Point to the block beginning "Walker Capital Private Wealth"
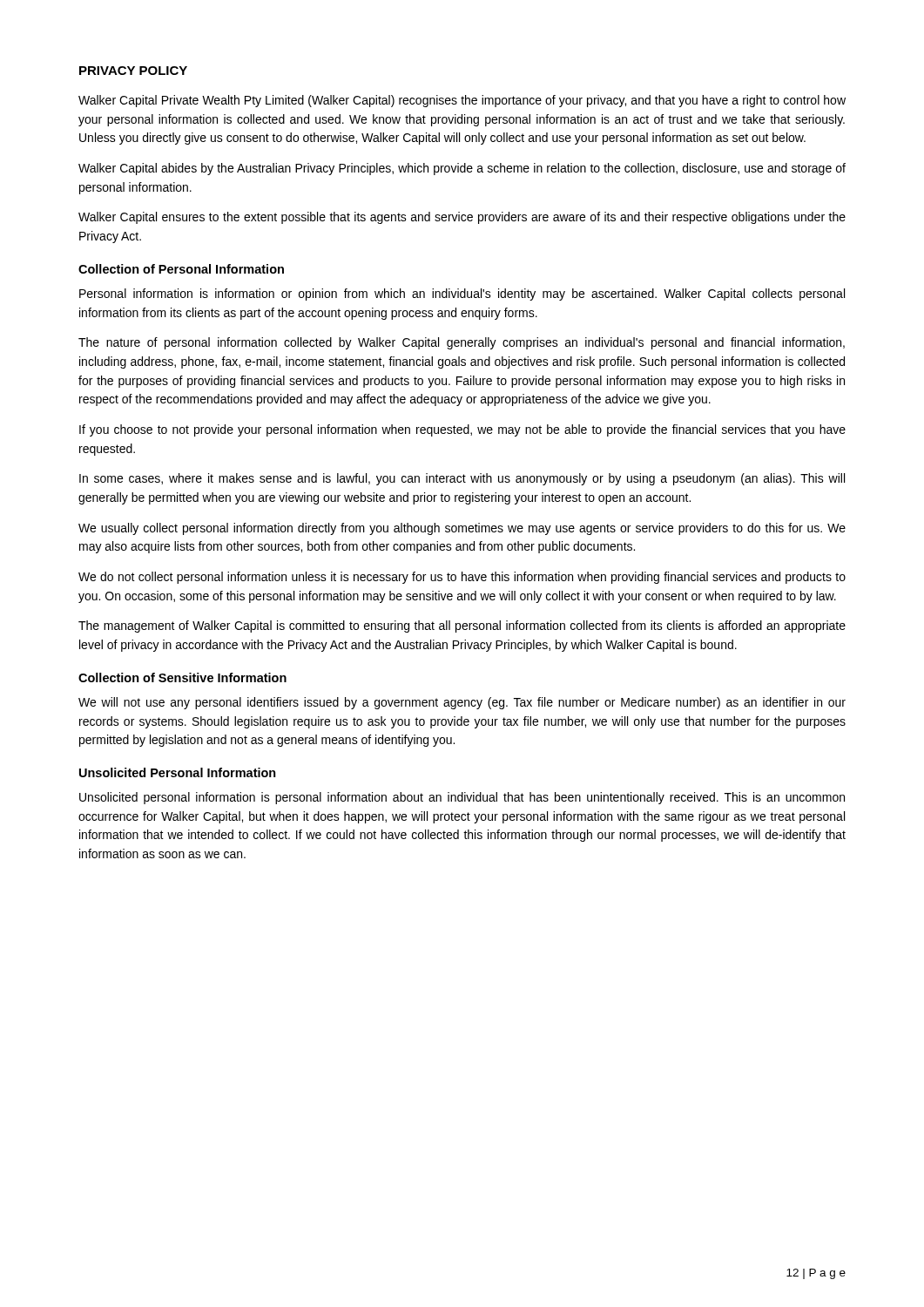924x1307 pixels. 462,119
